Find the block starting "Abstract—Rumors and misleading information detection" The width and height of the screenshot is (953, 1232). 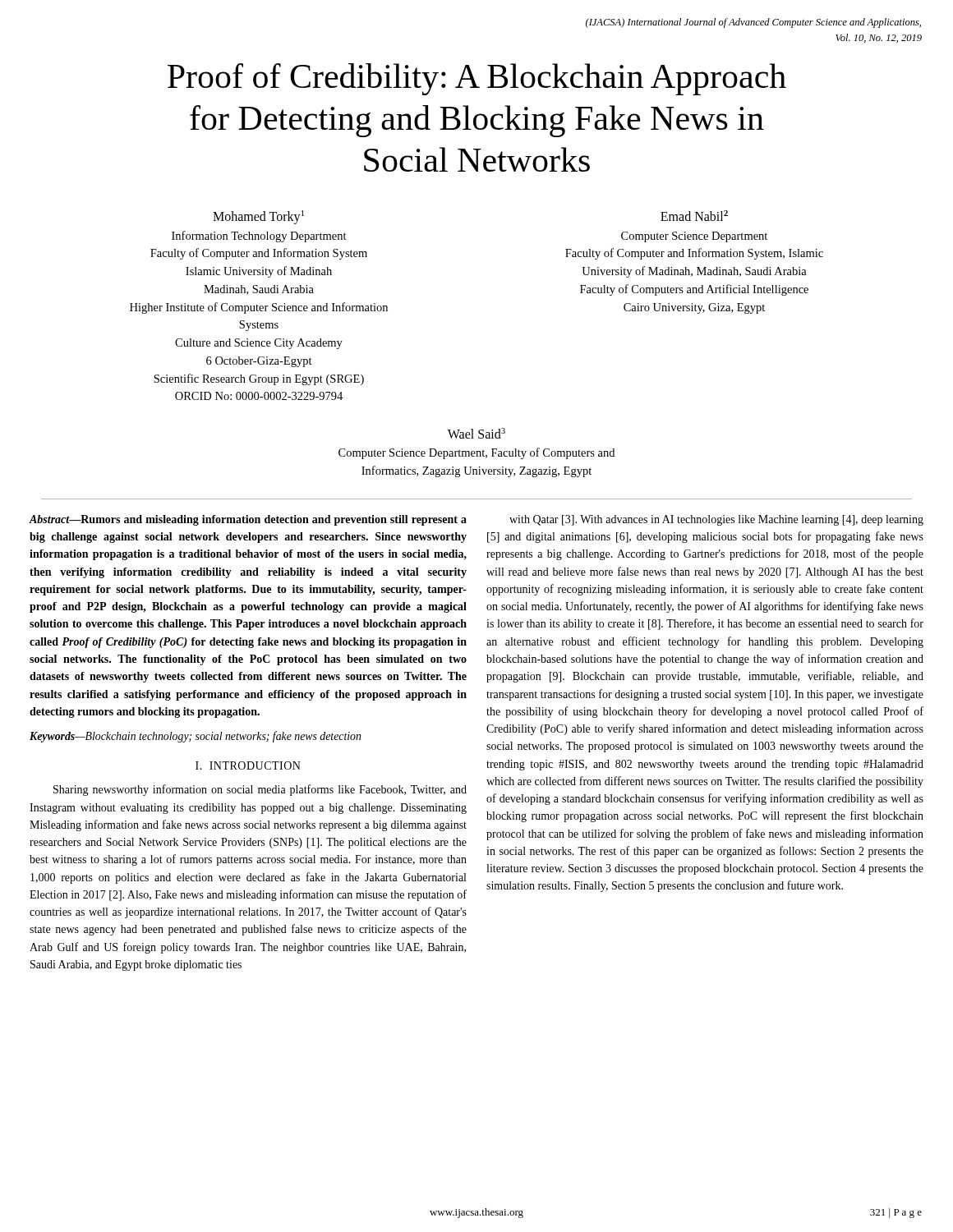point(248,616)
